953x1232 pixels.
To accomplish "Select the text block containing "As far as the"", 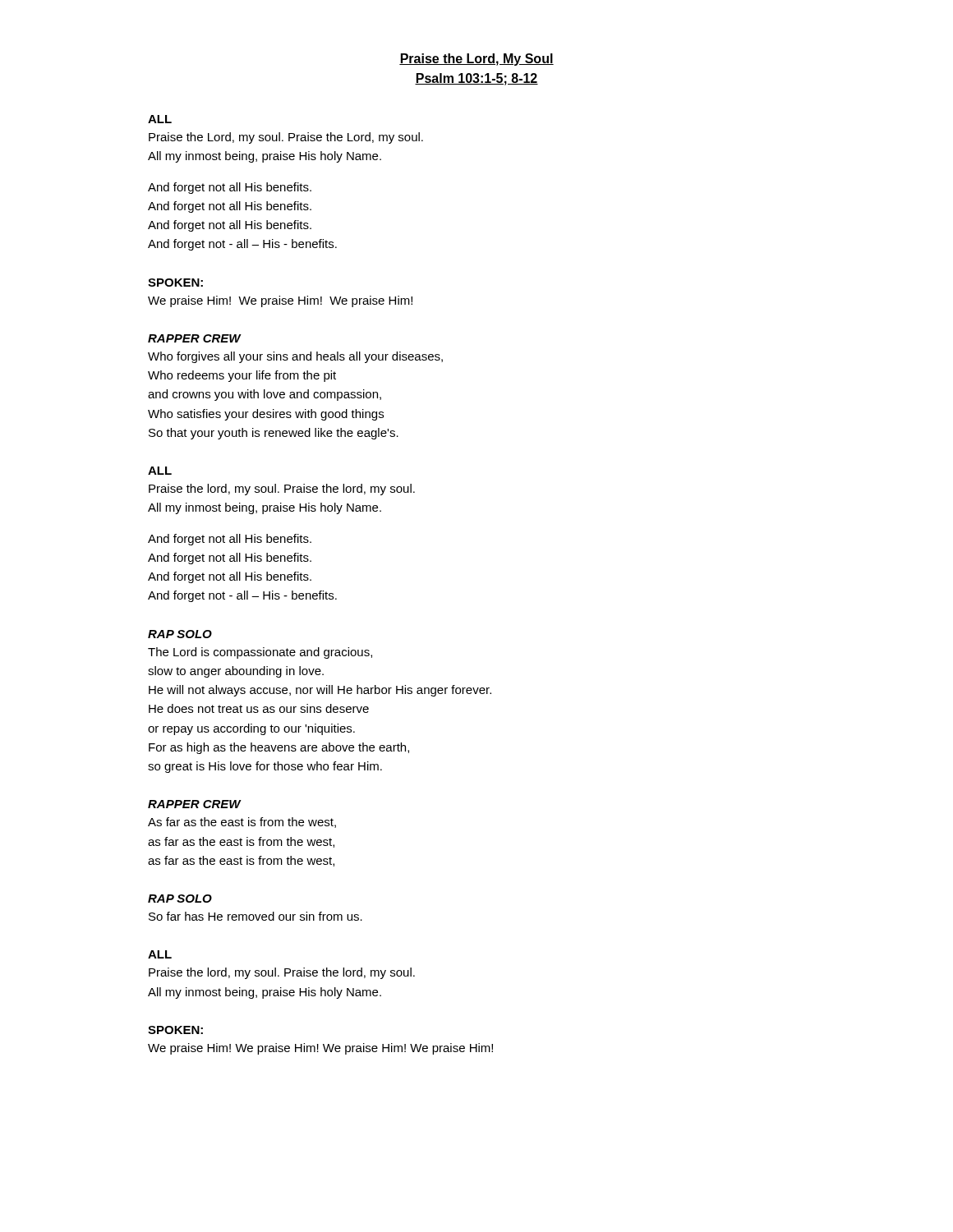I will [x=242, y=841].
